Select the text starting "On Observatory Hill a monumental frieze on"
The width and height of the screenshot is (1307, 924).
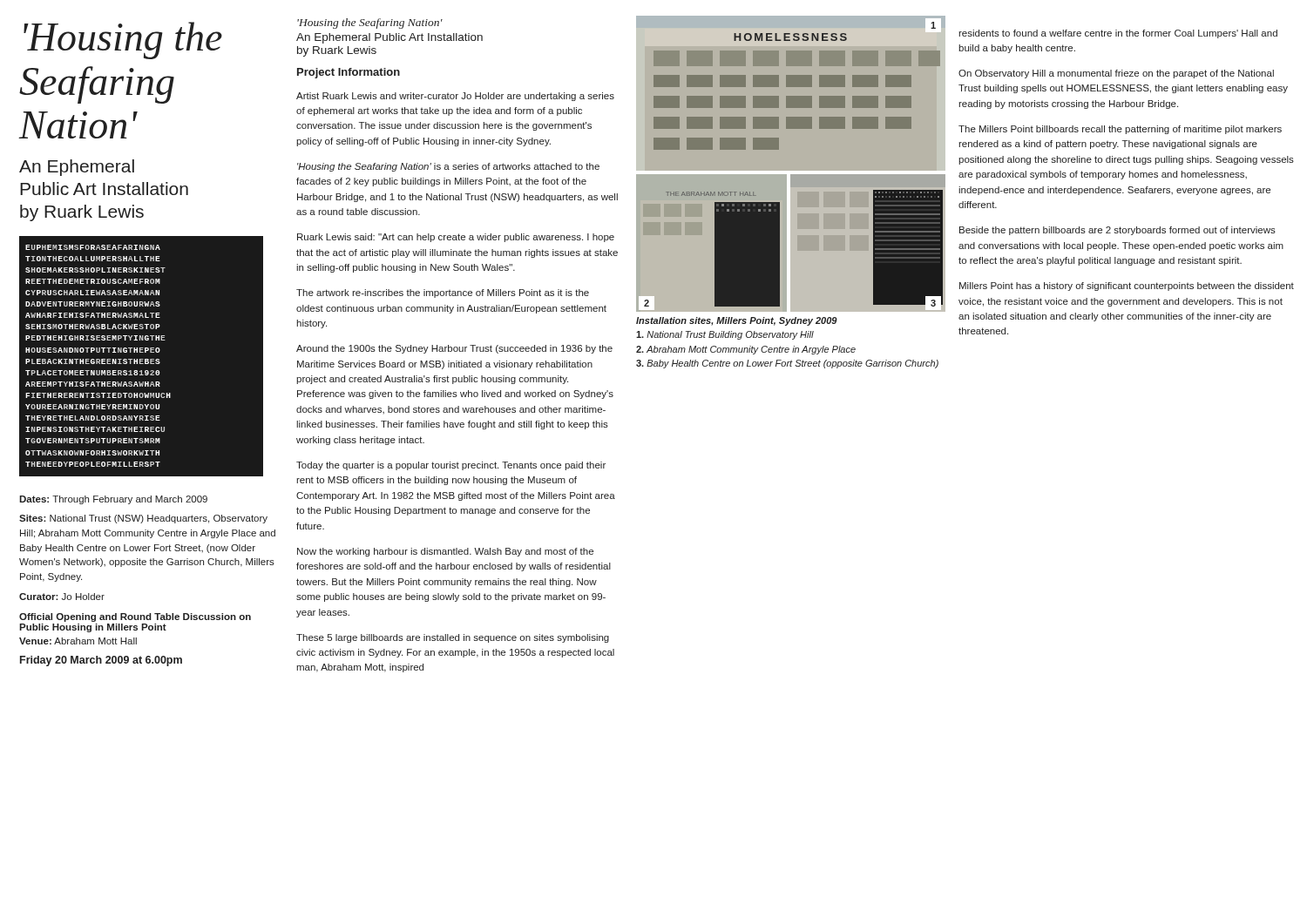(x=1126, y=89)
